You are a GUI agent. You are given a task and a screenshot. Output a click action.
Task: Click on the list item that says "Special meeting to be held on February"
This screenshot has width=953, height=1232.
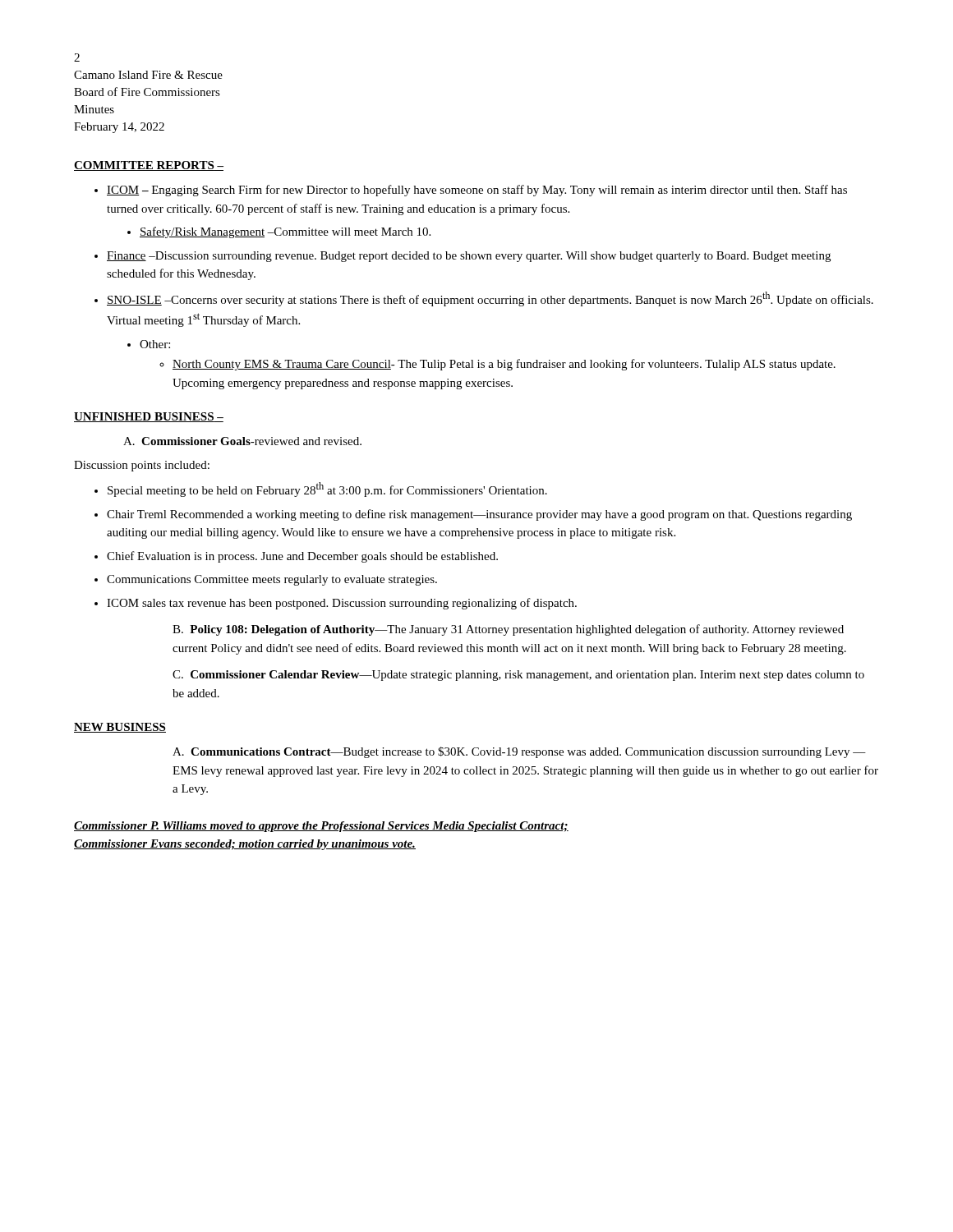(493, 489)
